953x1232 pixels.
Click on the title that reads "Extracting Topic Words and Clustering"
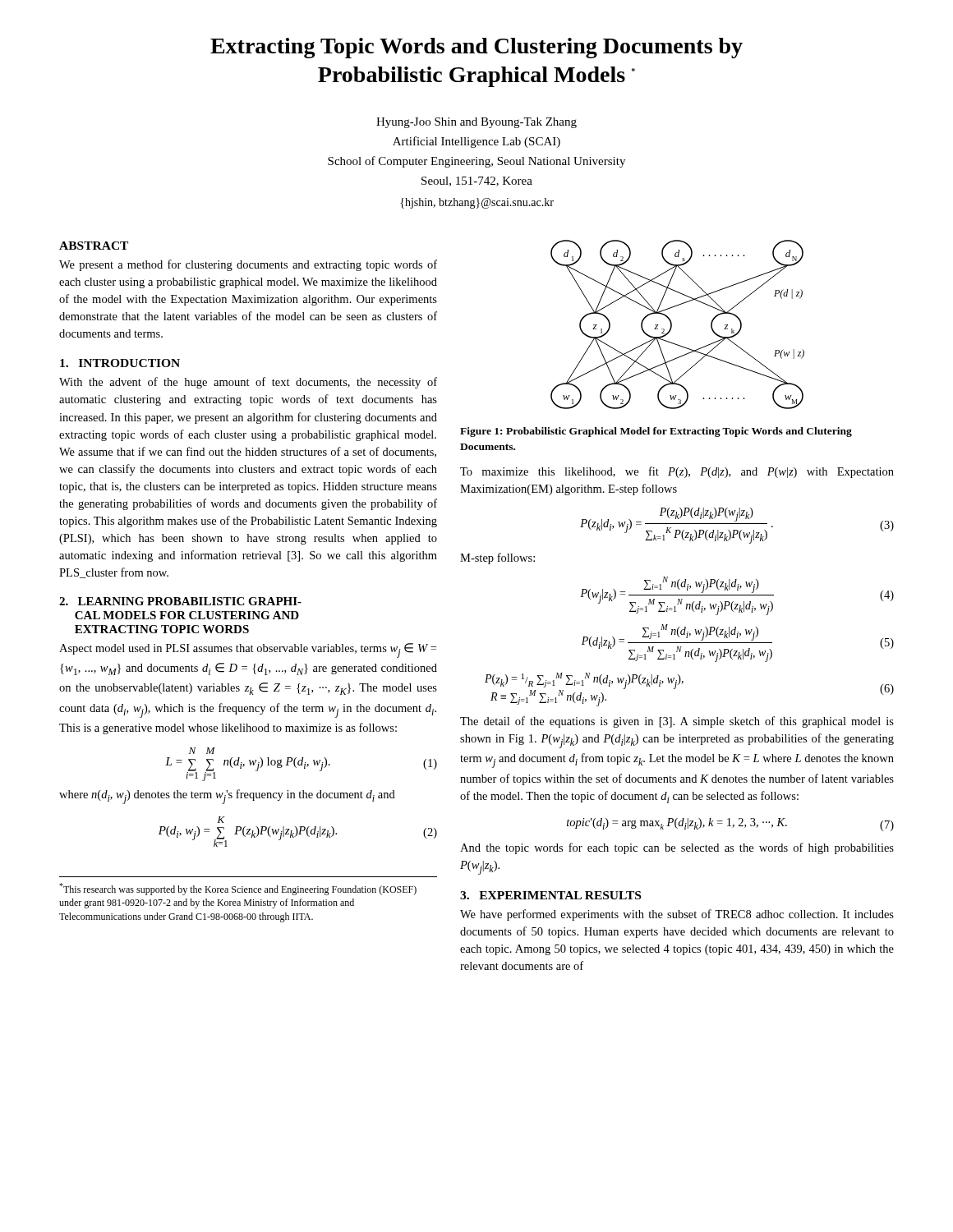476,60
